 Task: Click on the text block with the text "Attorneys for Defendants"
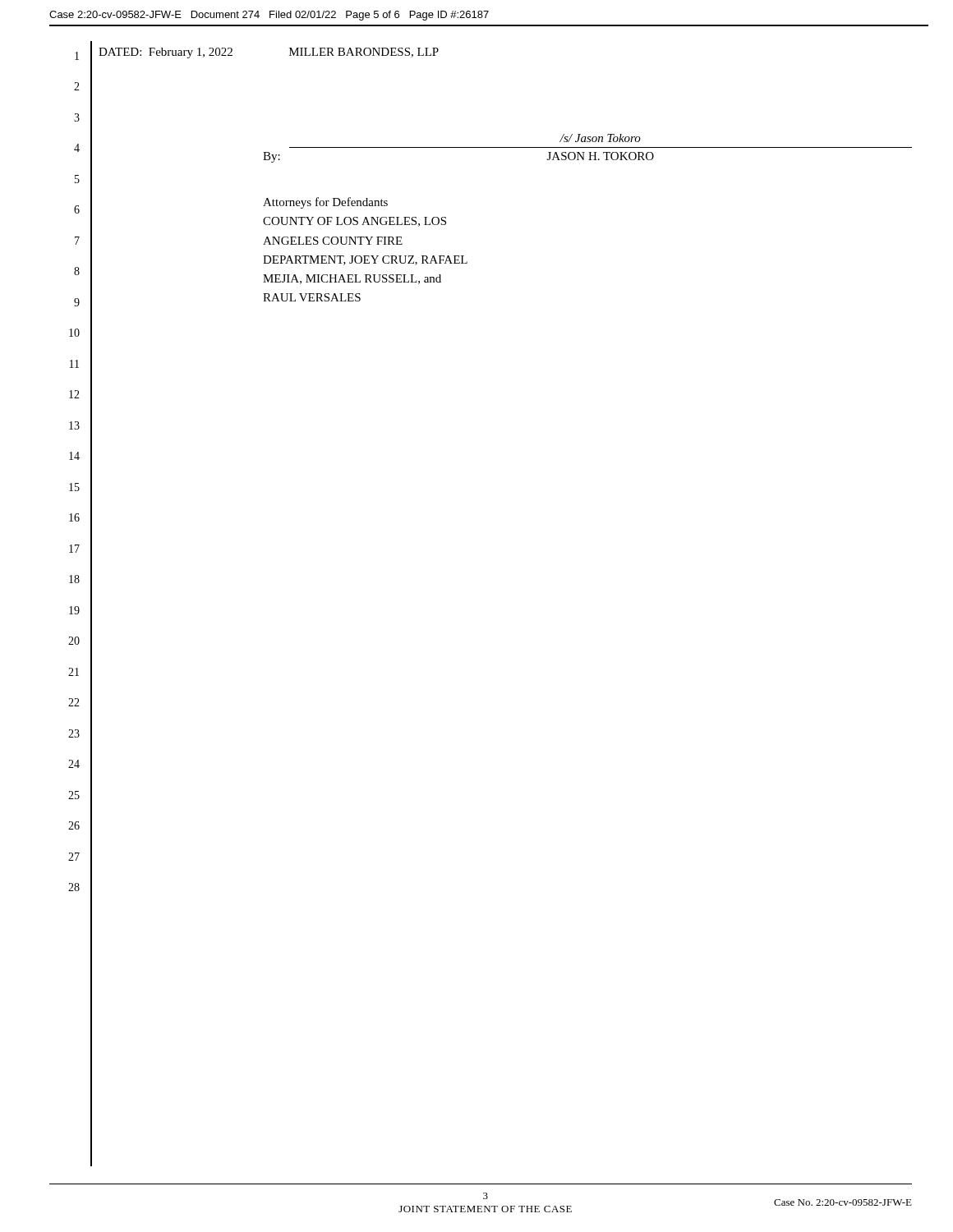click(365, 250)
